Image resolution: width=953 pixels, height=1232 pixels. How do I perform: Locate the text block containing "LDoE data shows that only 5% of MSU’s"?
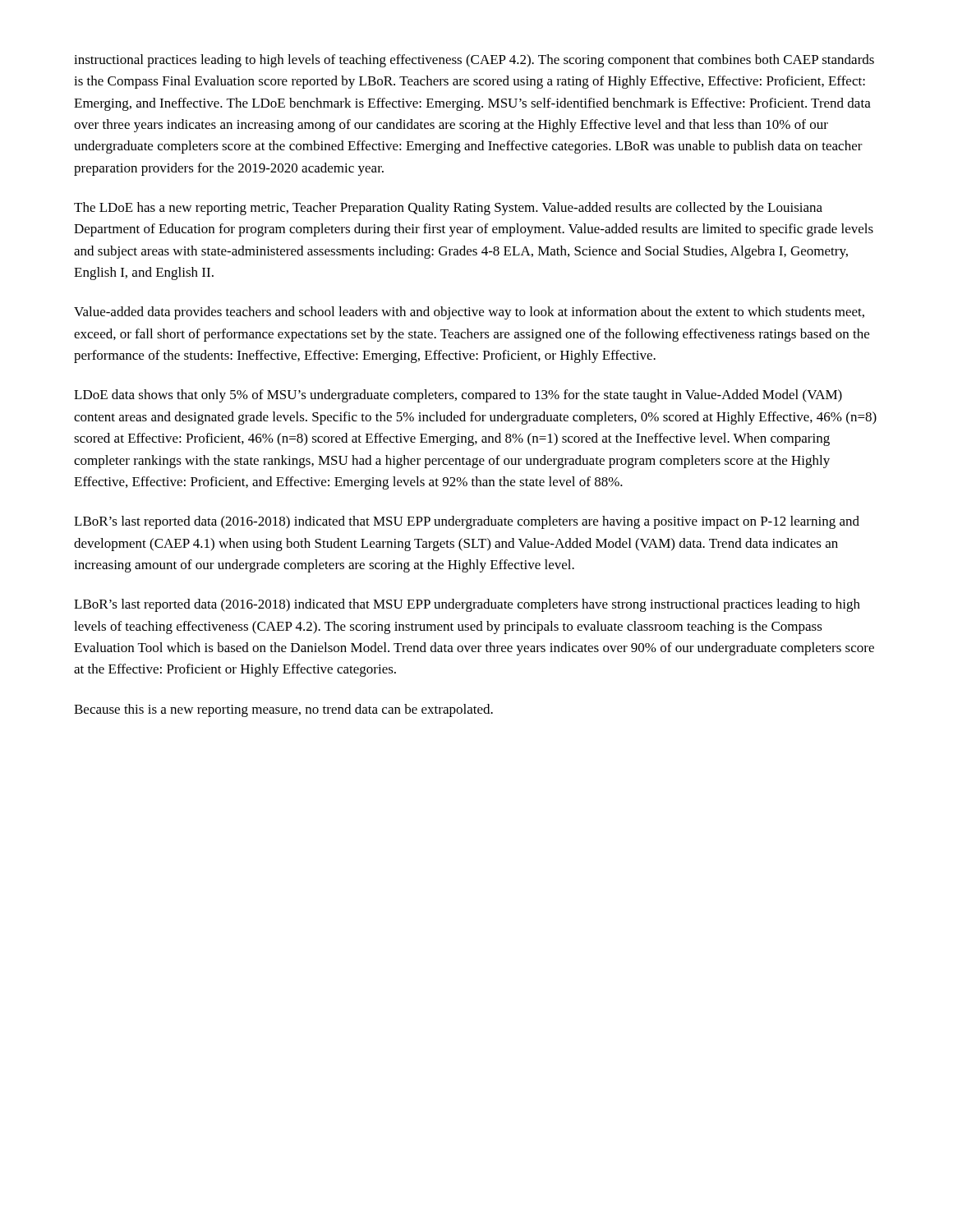(475, 438)
